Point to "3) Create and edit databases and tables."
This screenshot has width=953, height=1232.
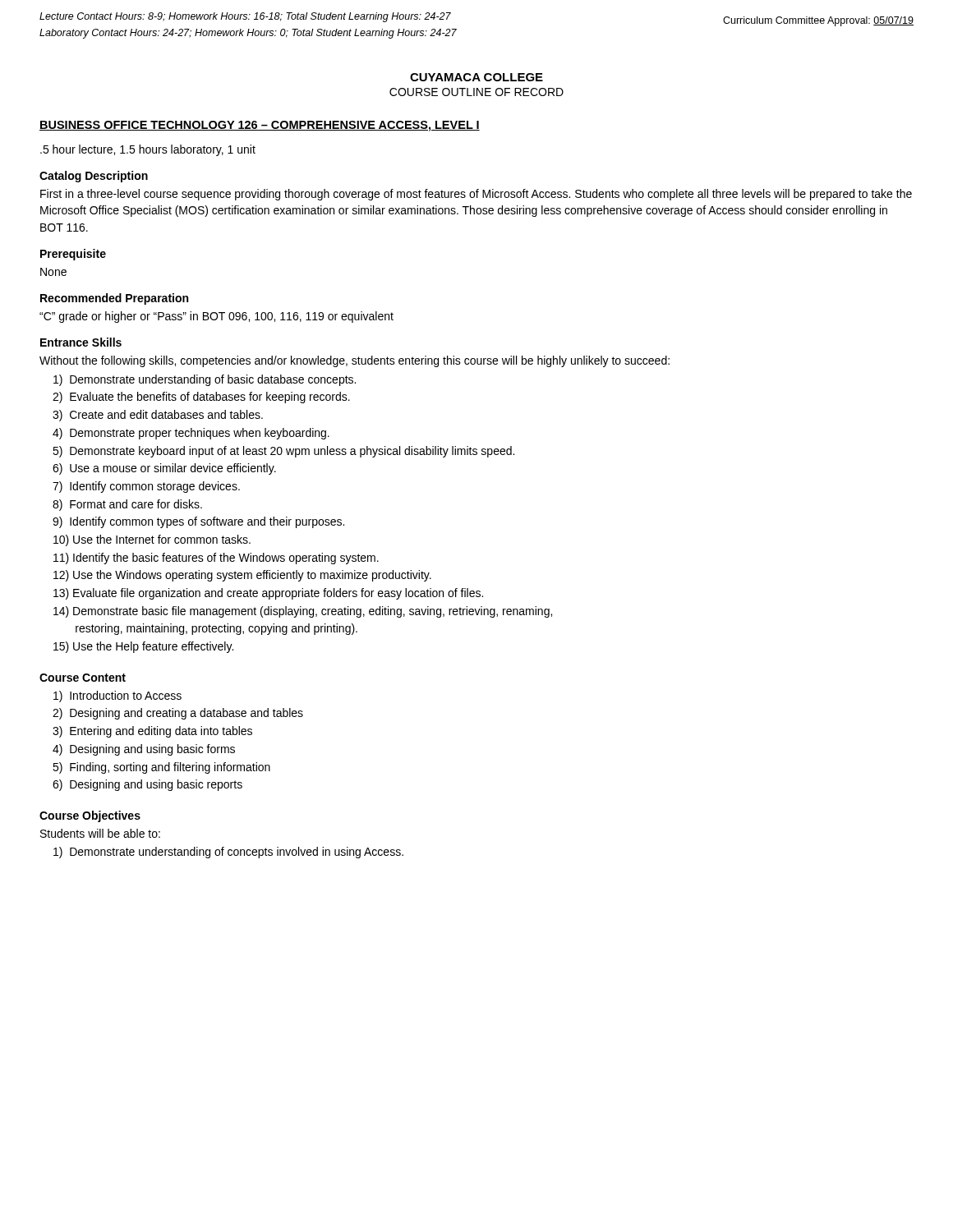[158, 415]
